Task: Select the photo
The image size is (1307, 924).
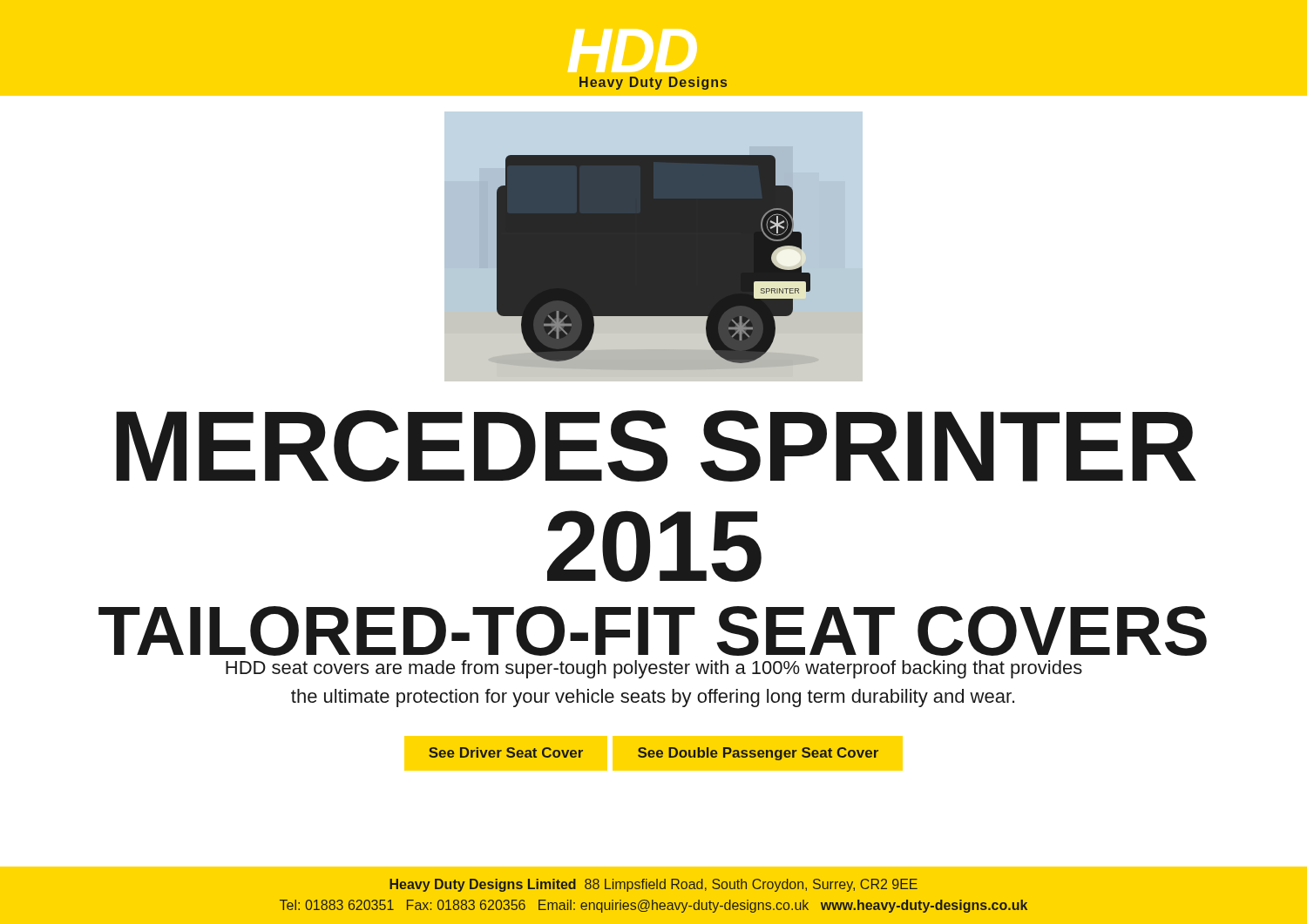Action: click(x=654, y=246)
